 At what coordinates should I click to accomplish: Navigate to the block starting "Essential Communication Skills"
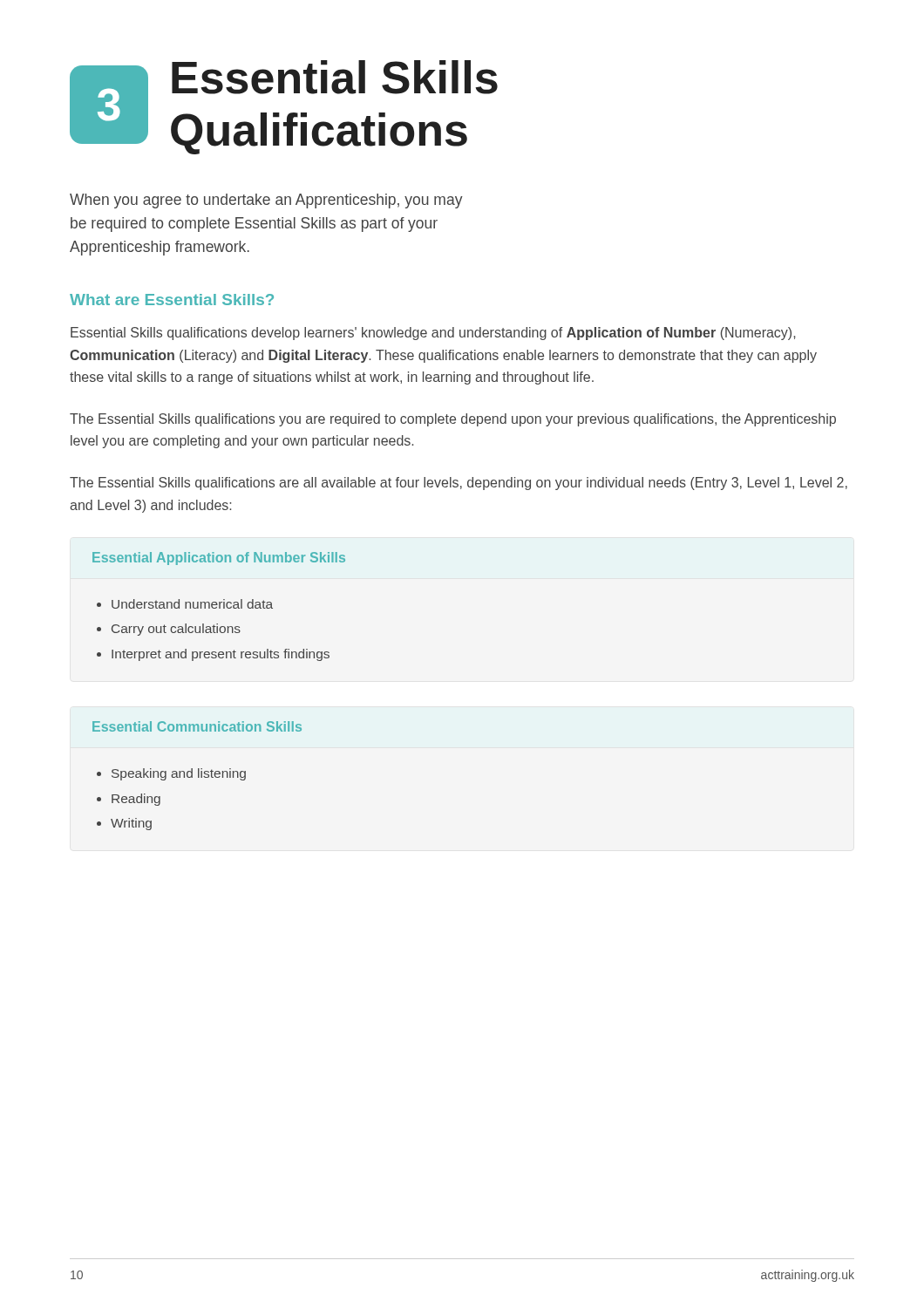click(x=197, y=727)
